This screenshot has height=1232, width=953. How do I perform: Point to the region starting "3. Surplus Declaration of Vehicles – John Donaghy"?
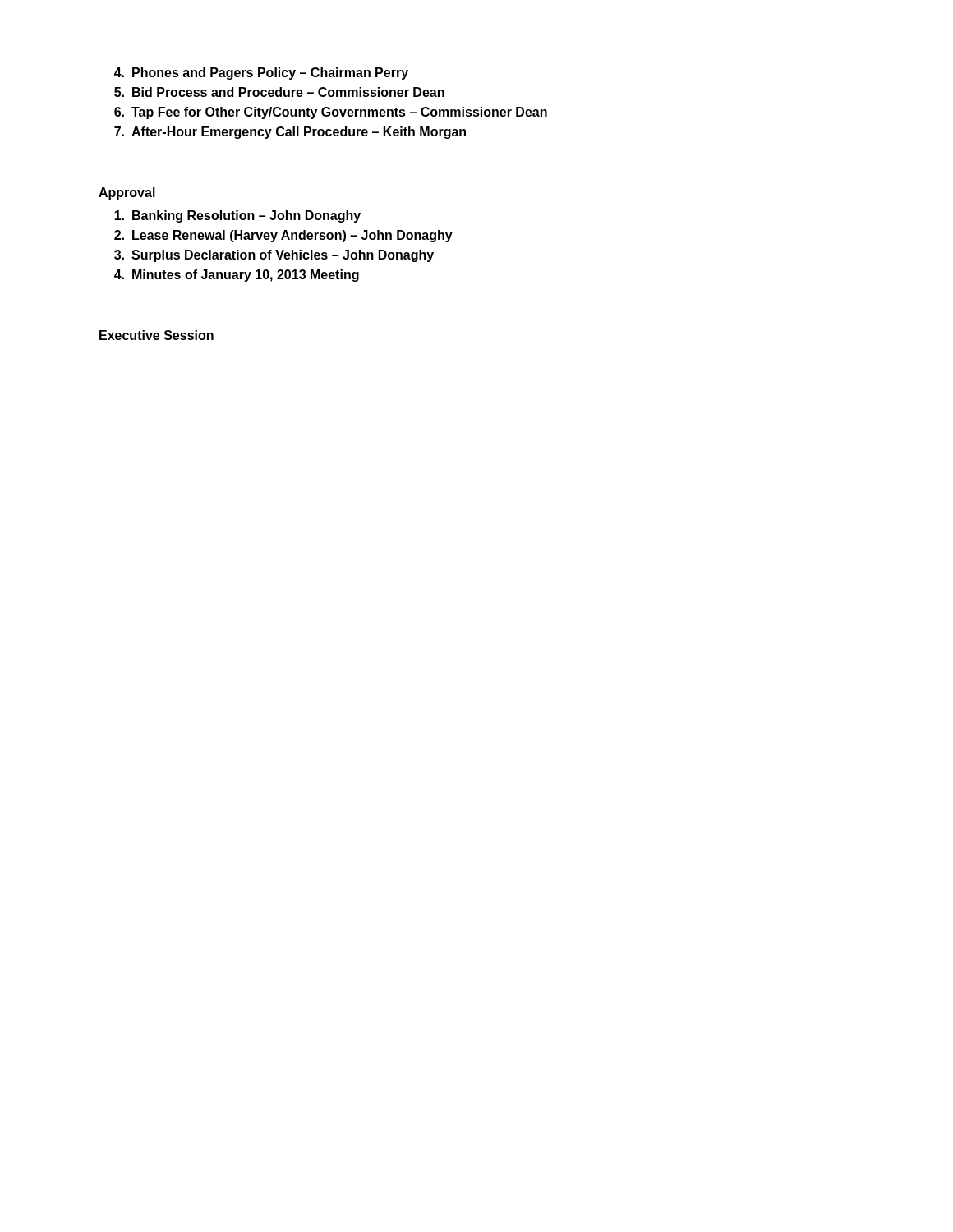click(x=266, y=255)
